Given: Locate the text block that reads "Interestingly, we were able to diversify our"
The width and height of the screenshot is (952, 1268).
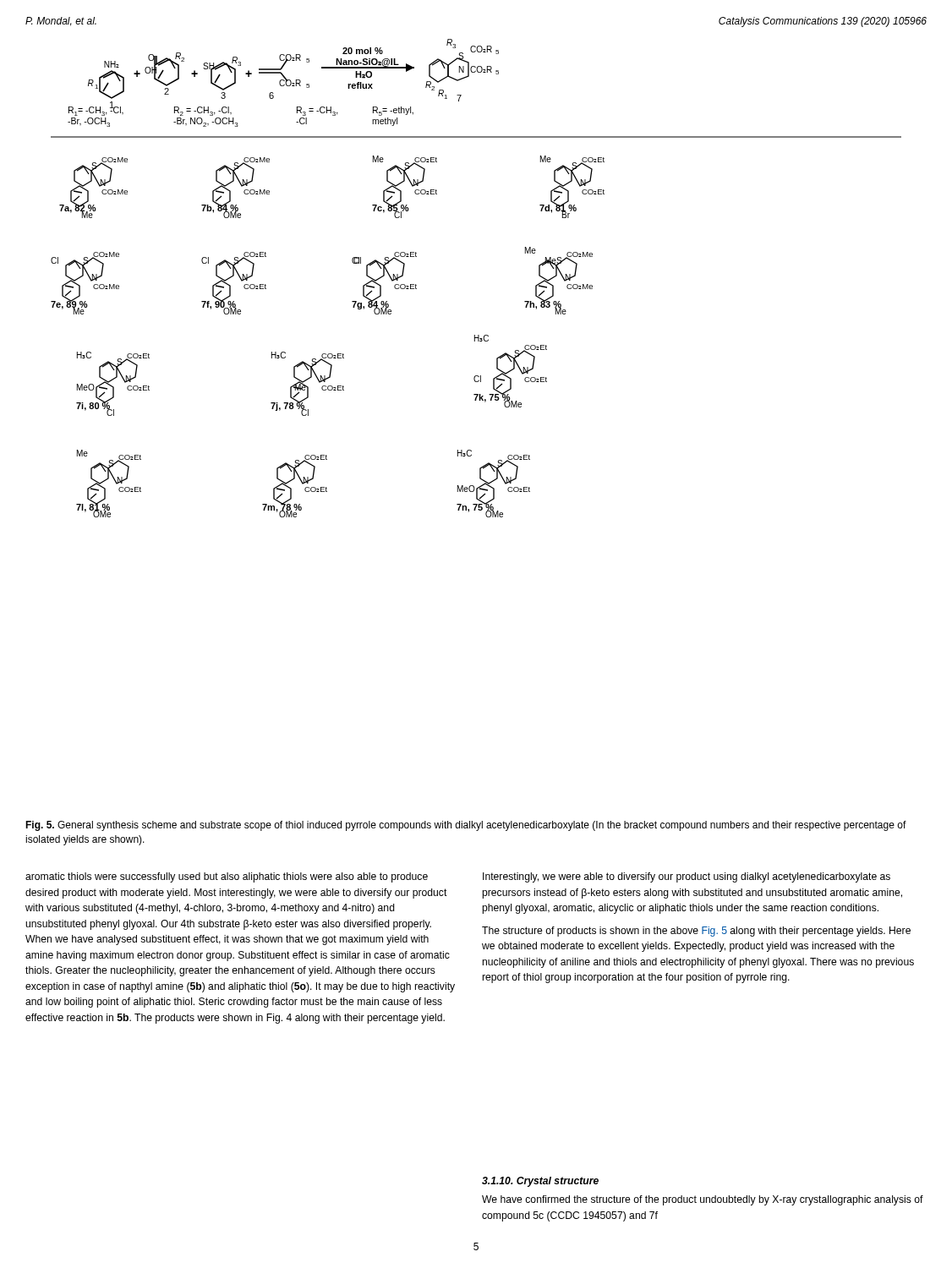Looking at the screenshot, I should pos(704,927).
